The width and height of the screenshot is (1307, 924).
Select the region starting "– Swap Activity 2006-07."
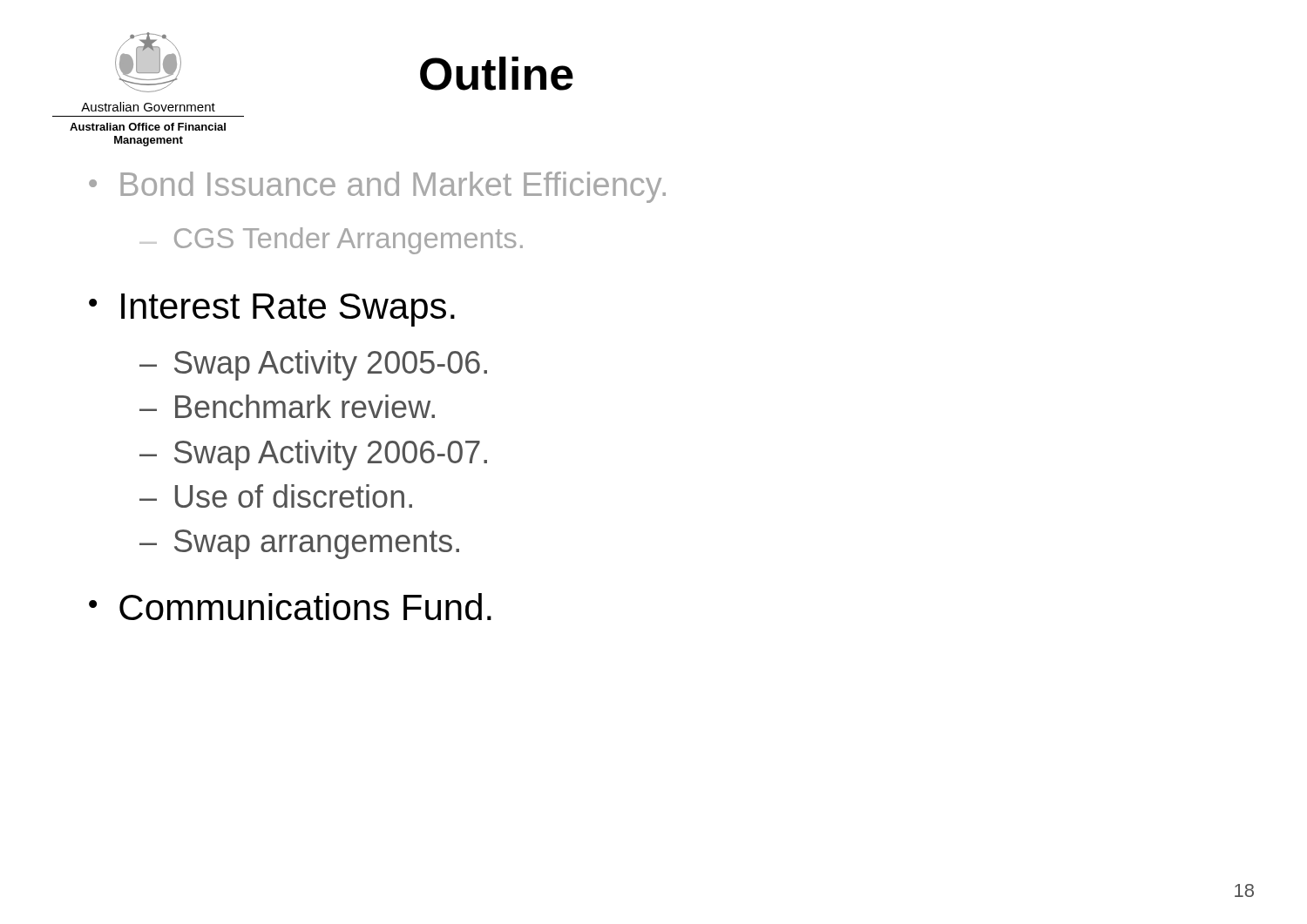coord(315,452)
